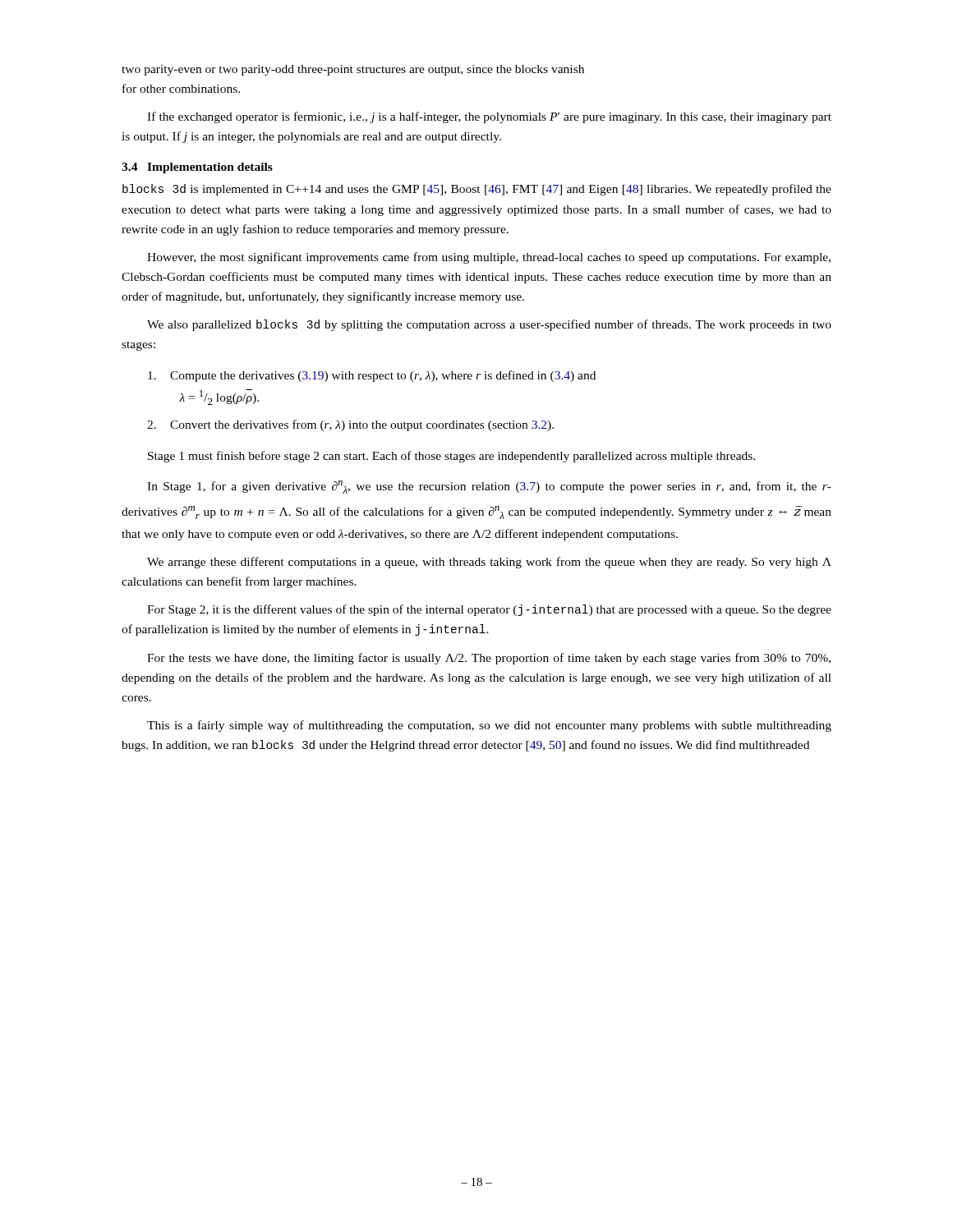Find the block on this page that starts "Stage 1 must finish before stage 2 can"

(476, 456)
